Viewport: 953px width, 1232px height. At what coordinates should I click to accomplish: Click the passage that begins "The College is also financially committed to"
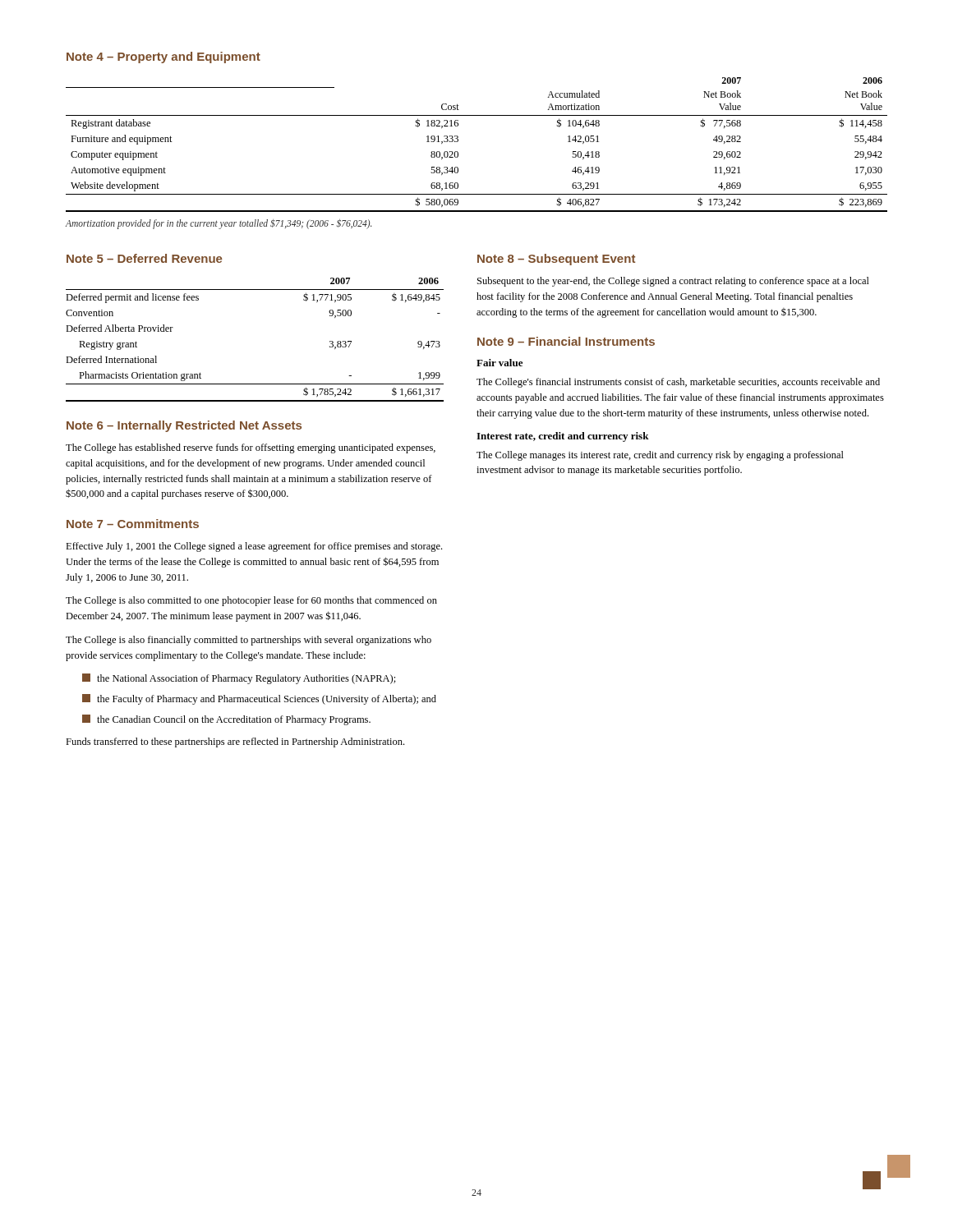(x=249, y=647)
